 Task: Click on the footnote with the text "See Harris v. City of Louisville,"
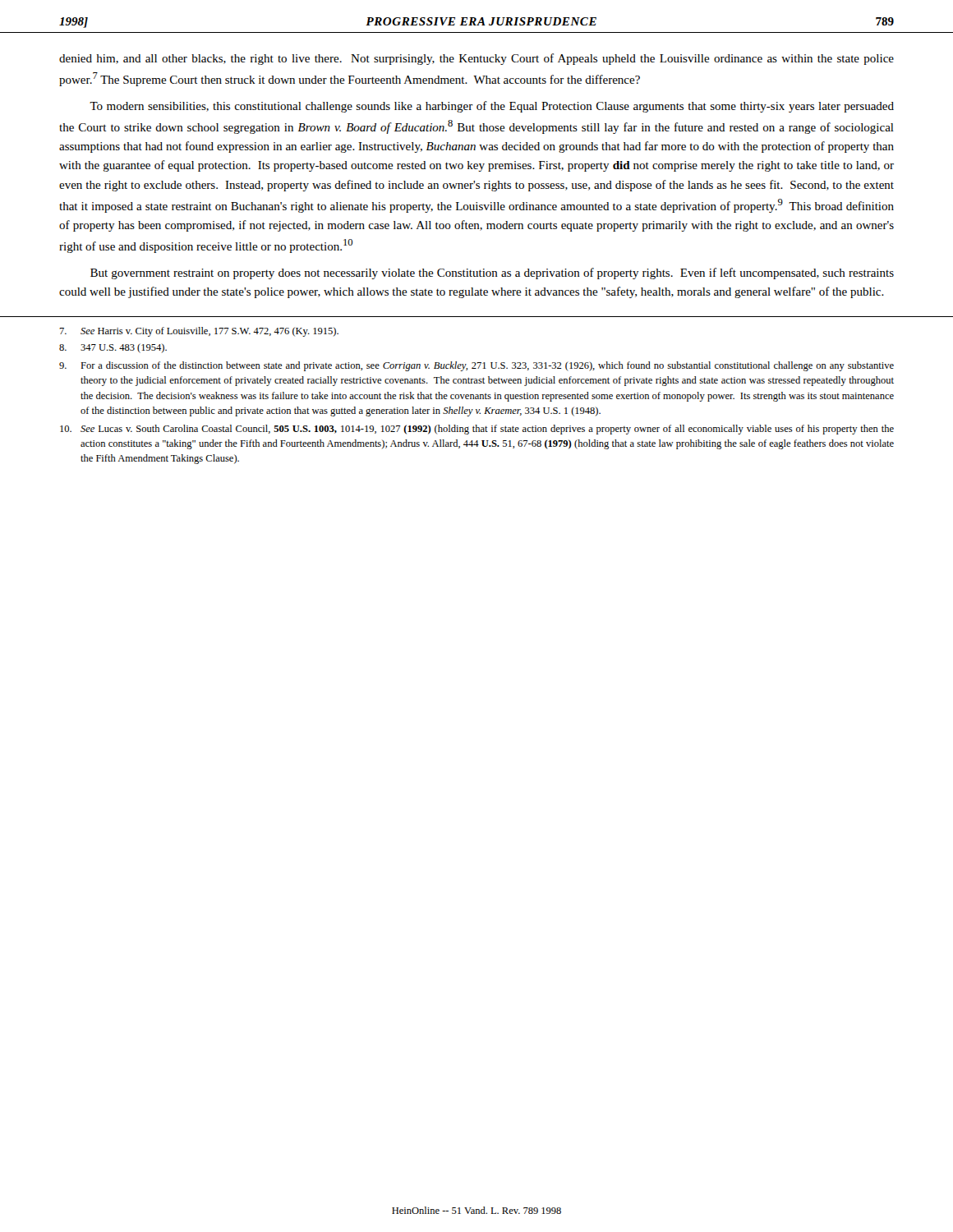tap(199, 331)
